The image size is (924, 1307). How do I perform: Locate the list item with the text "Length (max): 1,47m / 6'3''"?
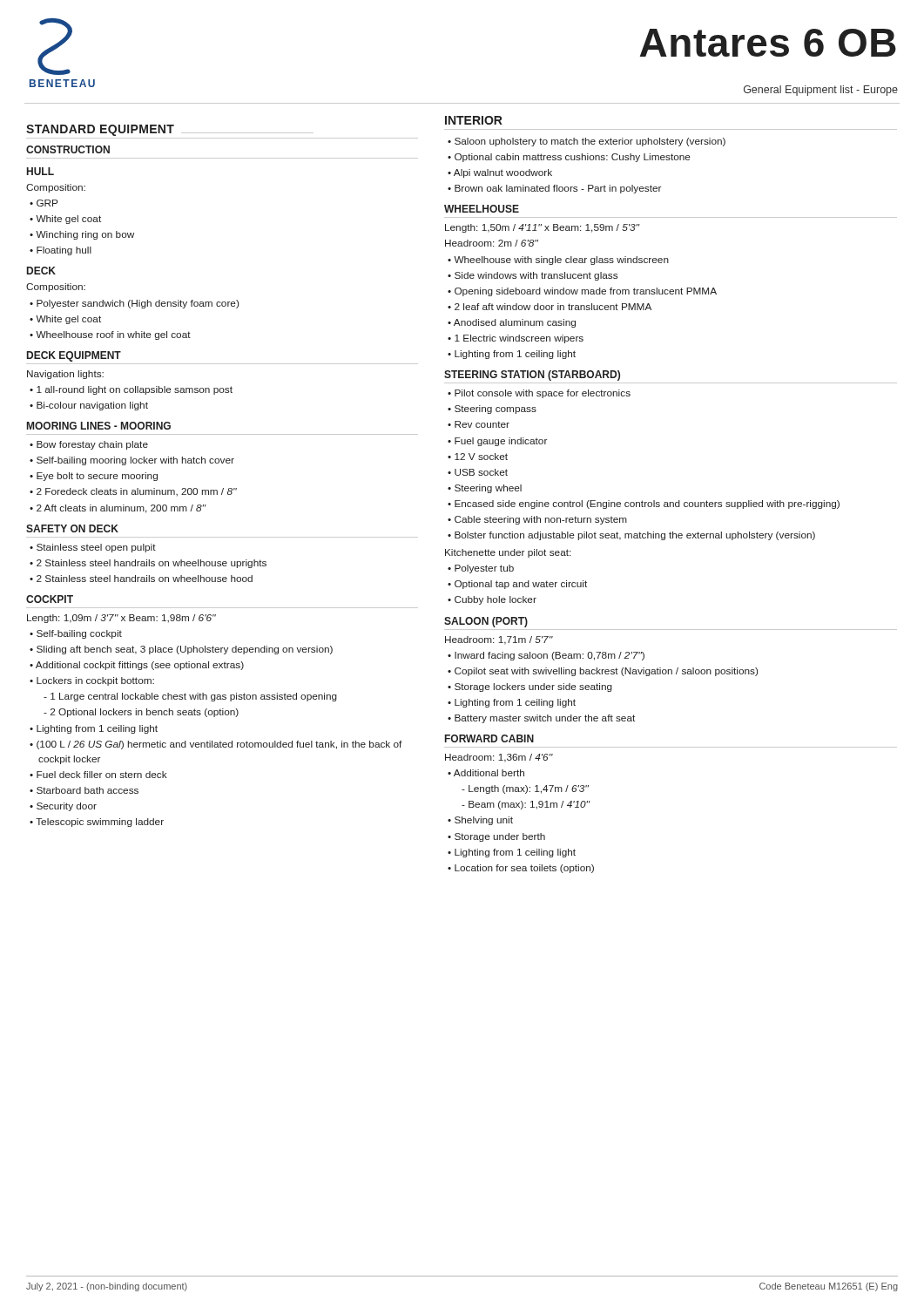tap(525, 789)
